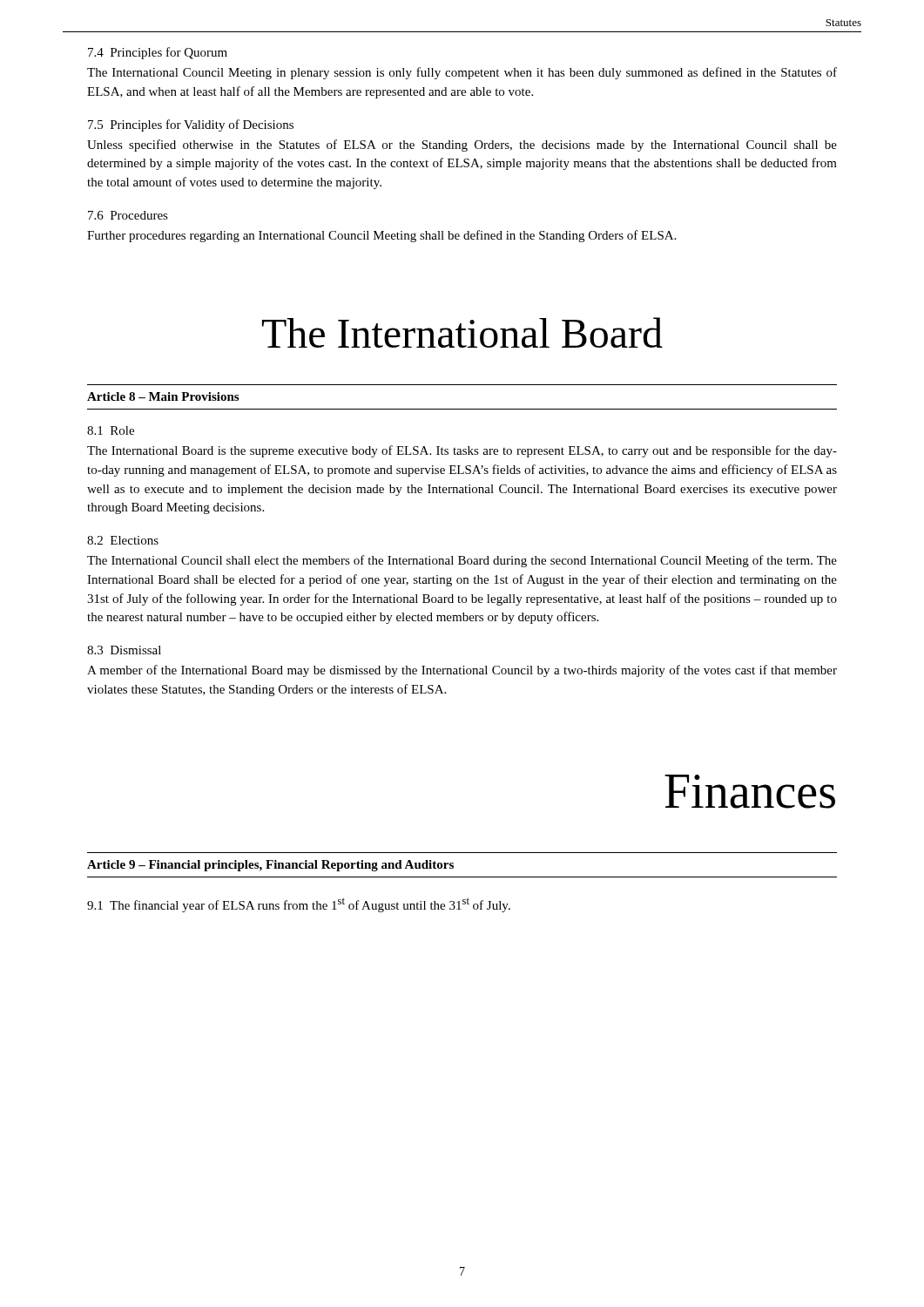The image size is (924, 1307).
Task: Locate the section header that says "Article 8 – Main Provisions"
Action: click(163, 397)
